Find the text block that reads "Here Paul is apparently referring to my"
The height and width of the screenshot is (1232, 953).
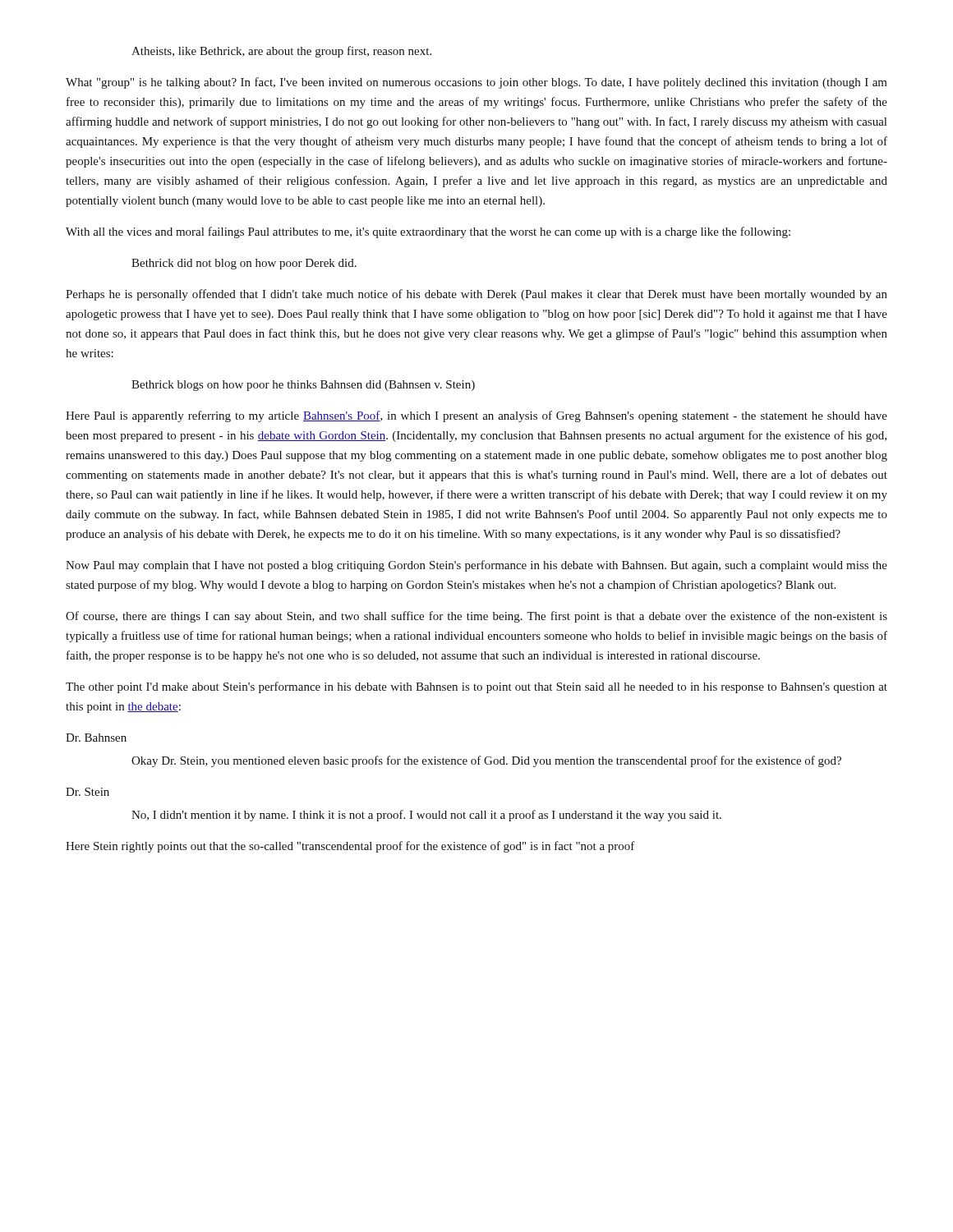point(476,475)
